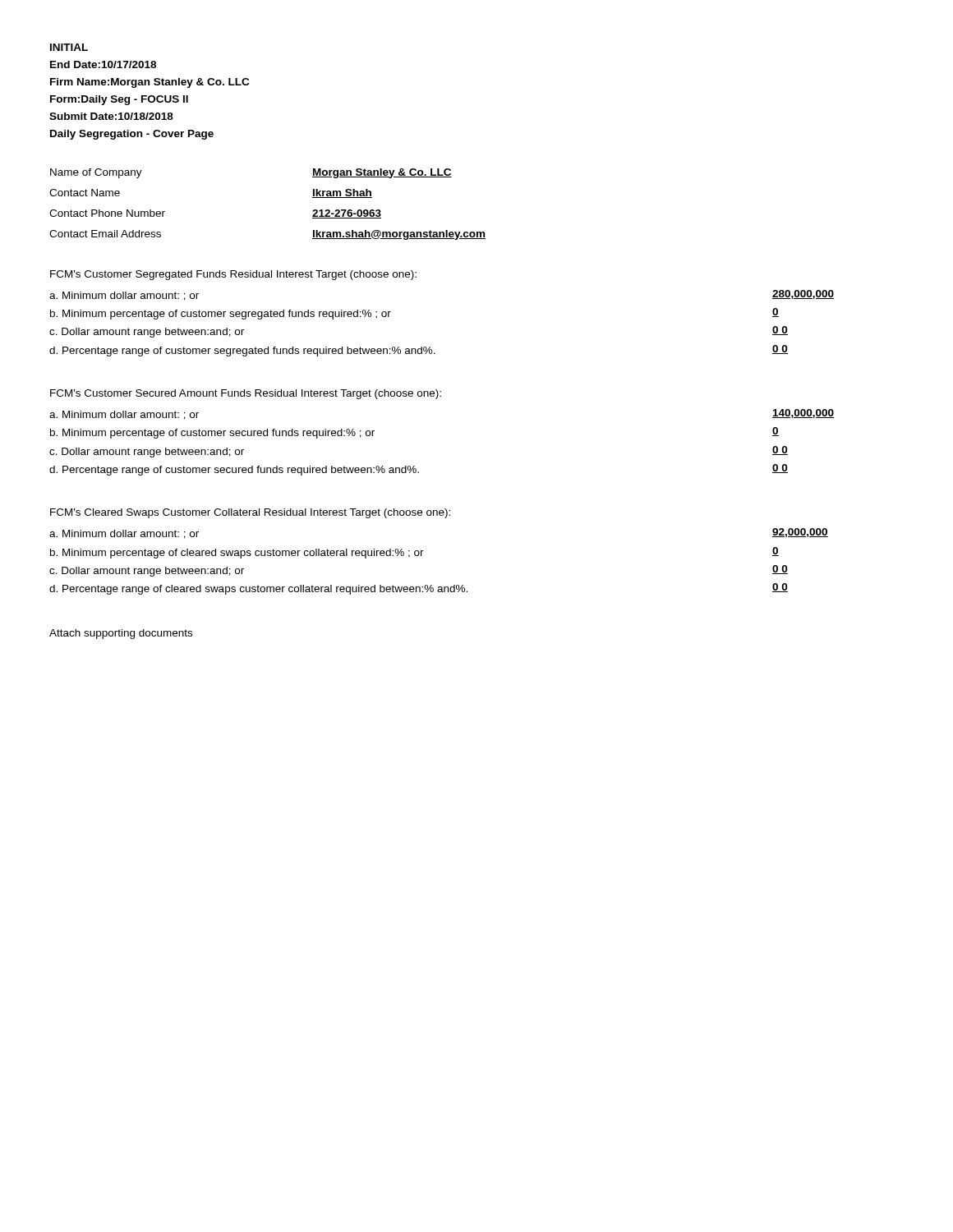
Task: Click the passage that begins "FCM's Customer Secured Amount"
Action: [x=246, y=394]
